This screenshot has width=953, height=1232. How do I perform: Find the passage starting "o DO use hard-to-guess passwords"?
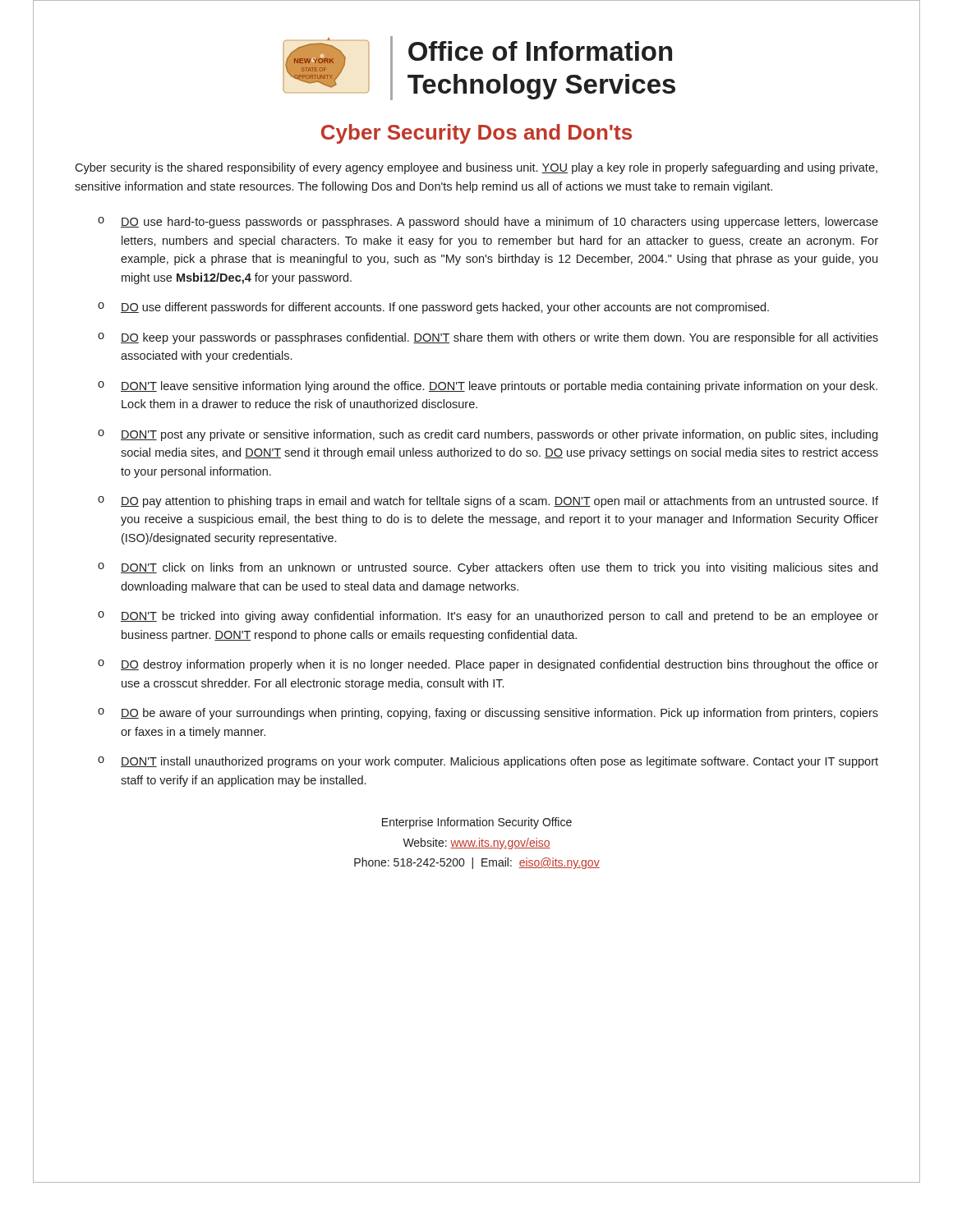coord(488,250)
